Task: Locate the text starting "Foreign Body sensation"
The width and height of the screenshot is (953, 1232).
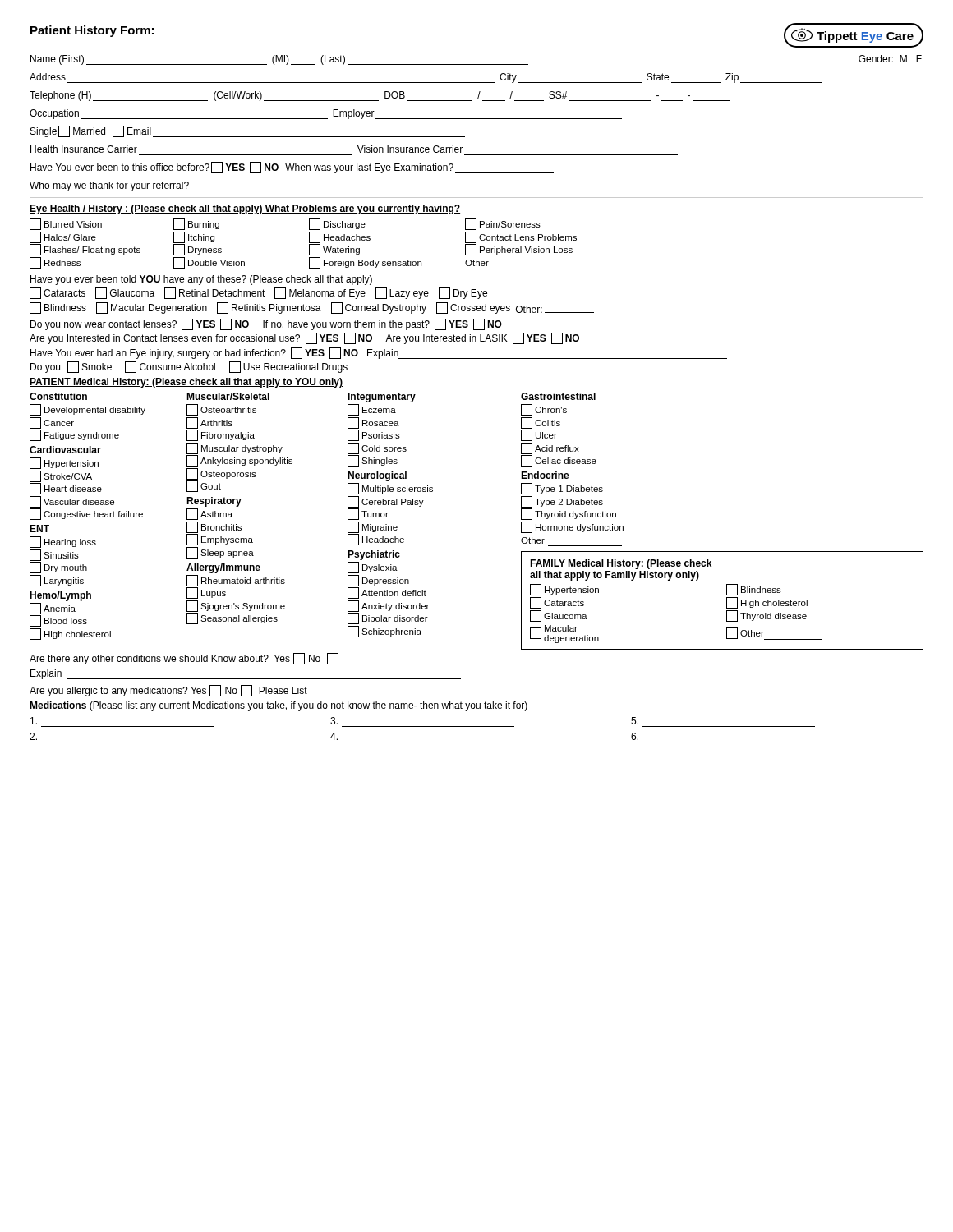Action: 366,262
